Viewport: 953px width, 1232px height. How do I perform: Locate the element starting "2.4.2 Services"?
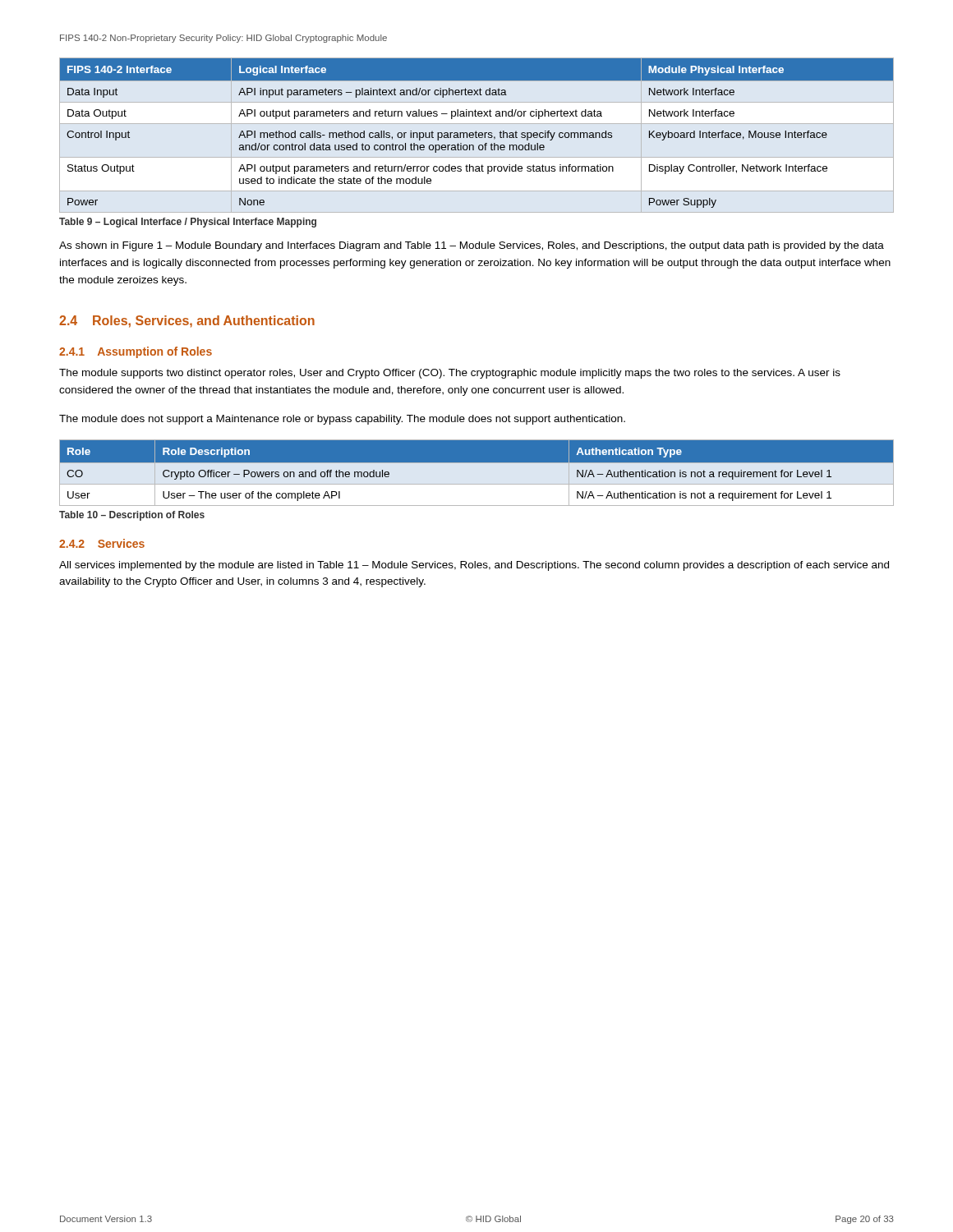102,543
